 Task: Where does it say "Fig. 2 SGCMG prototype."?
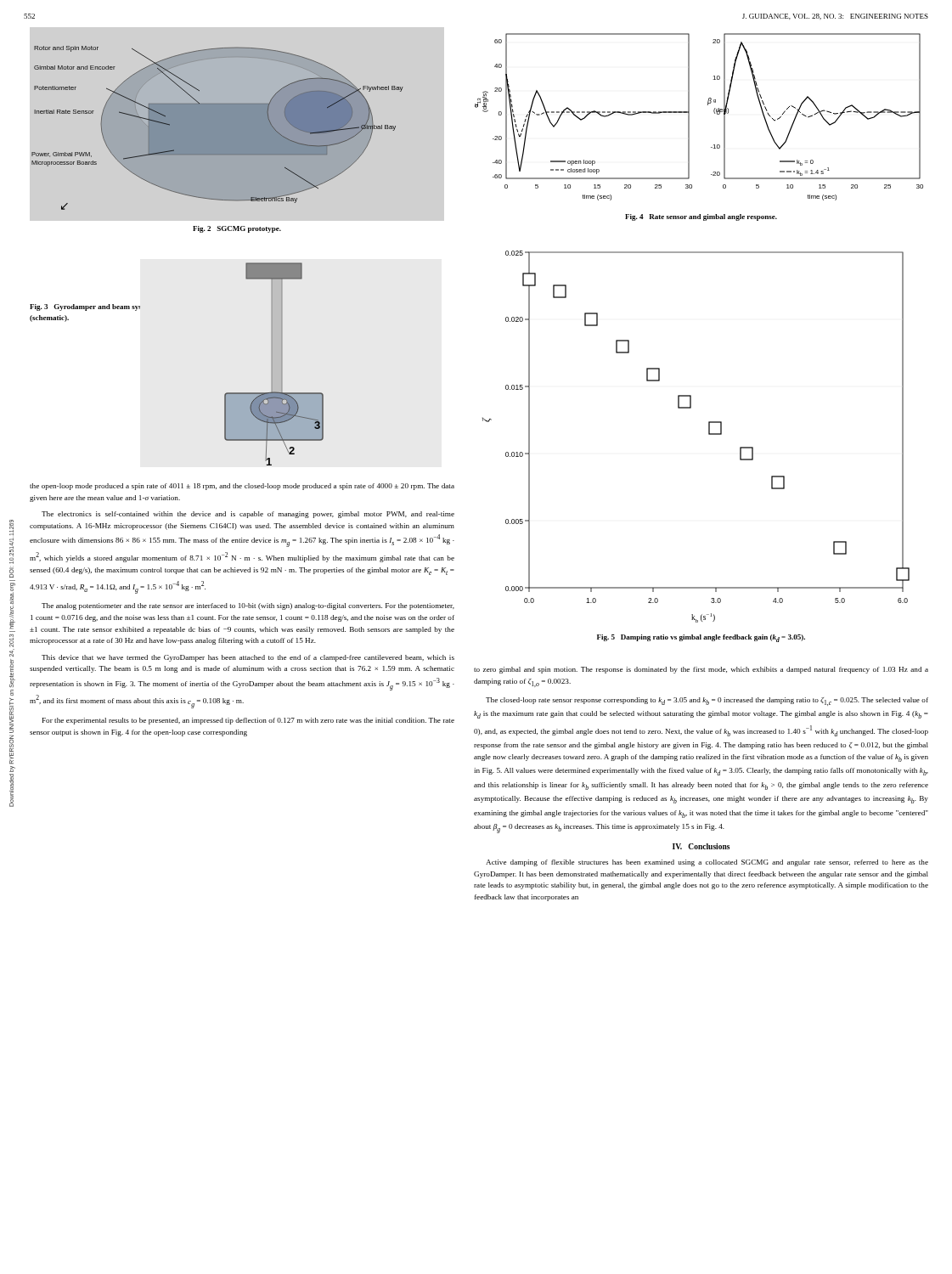[x=237, y=228]
